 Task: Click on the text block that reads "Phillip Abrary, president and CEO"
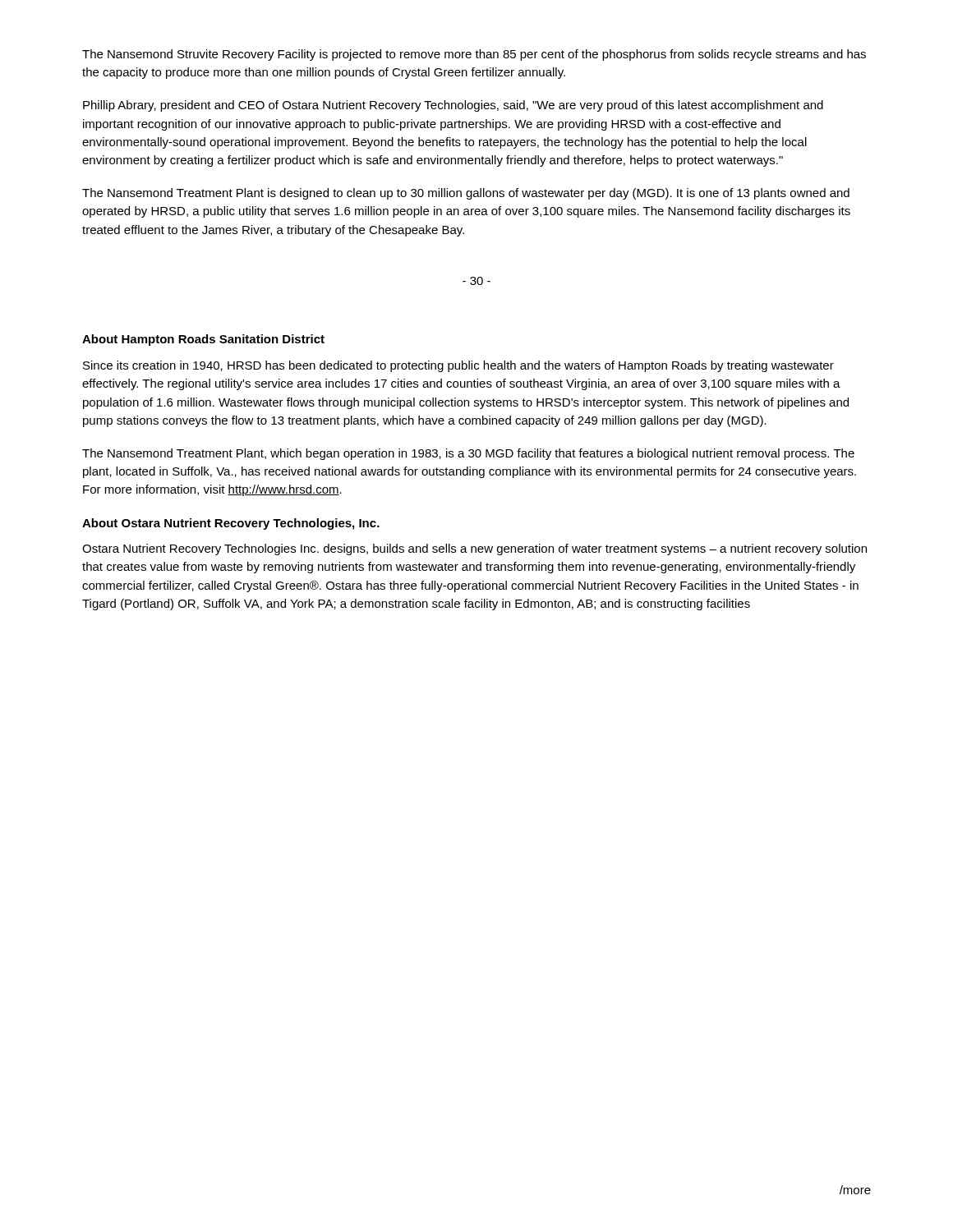click(x=453, y=132)
